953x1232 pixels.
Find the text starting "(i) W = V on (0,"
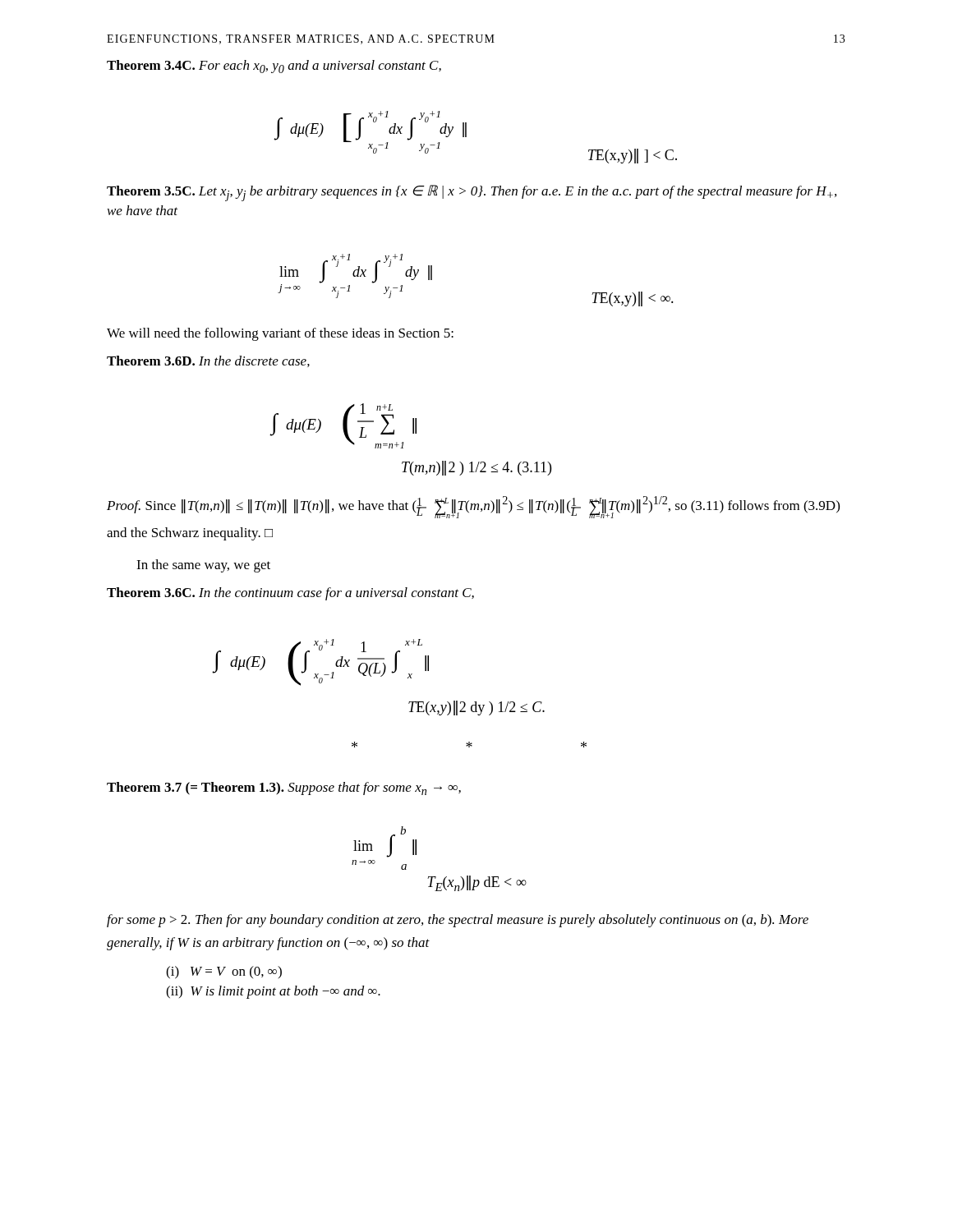coord(224,971)
